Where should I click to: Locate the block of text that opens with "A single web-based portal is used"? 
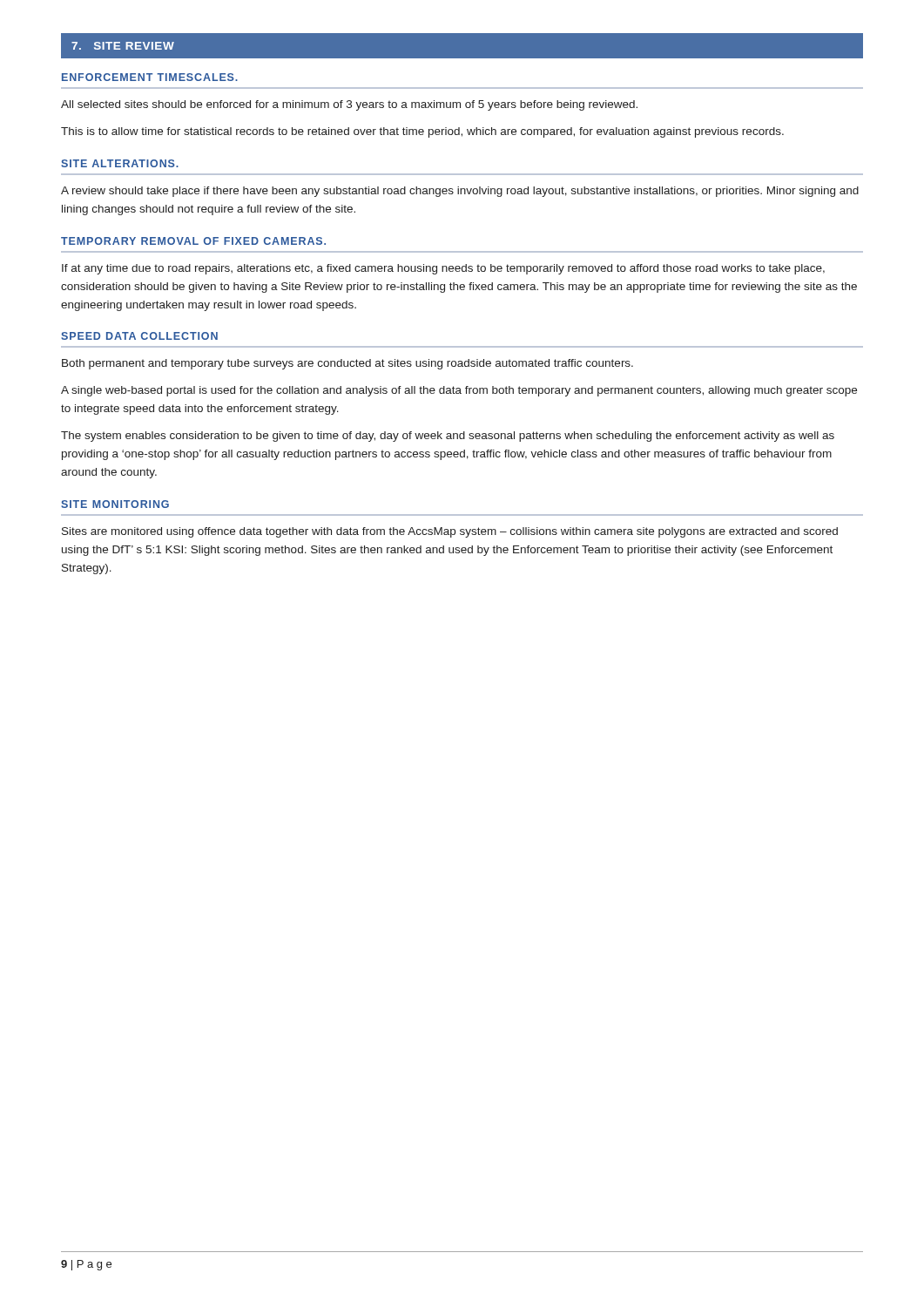[459, 399]
